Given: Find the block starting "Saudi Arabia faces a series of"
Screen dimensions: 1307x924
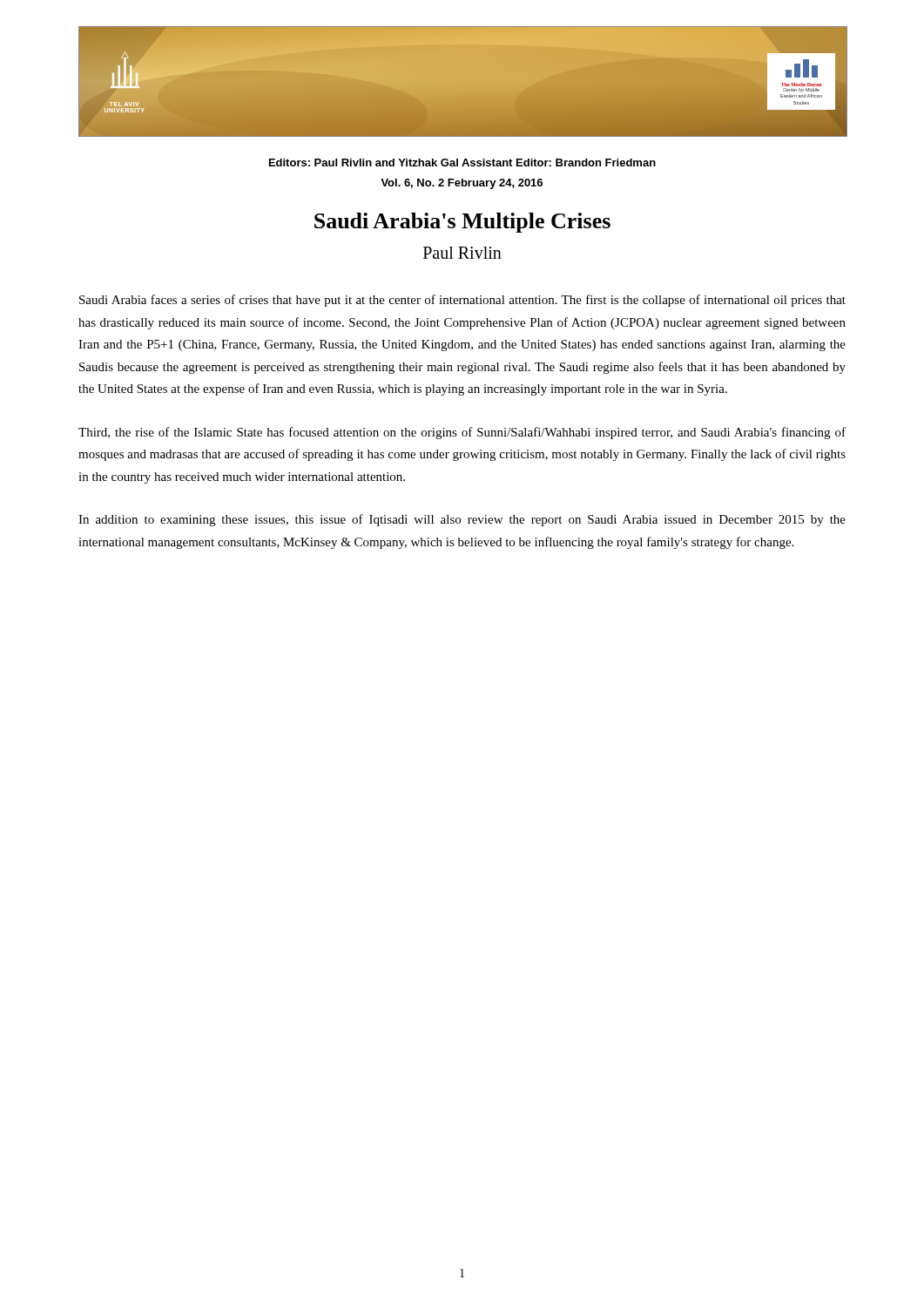Looking at the screenshot, I should pyautogui.click(x=462, y=344).
